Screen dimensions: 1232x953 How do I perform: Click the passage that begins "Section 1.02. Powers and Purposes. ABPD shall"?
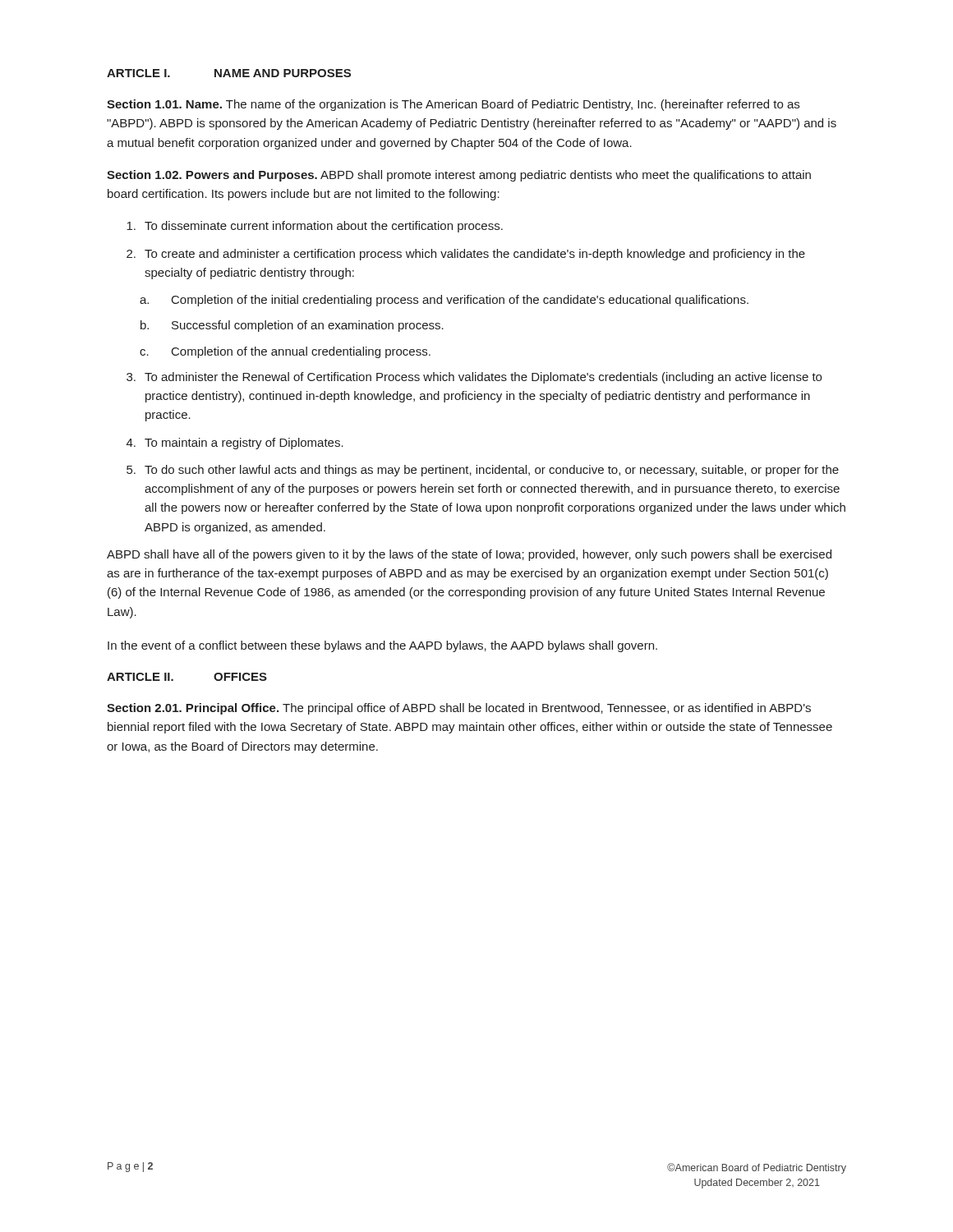pos(459,184)
